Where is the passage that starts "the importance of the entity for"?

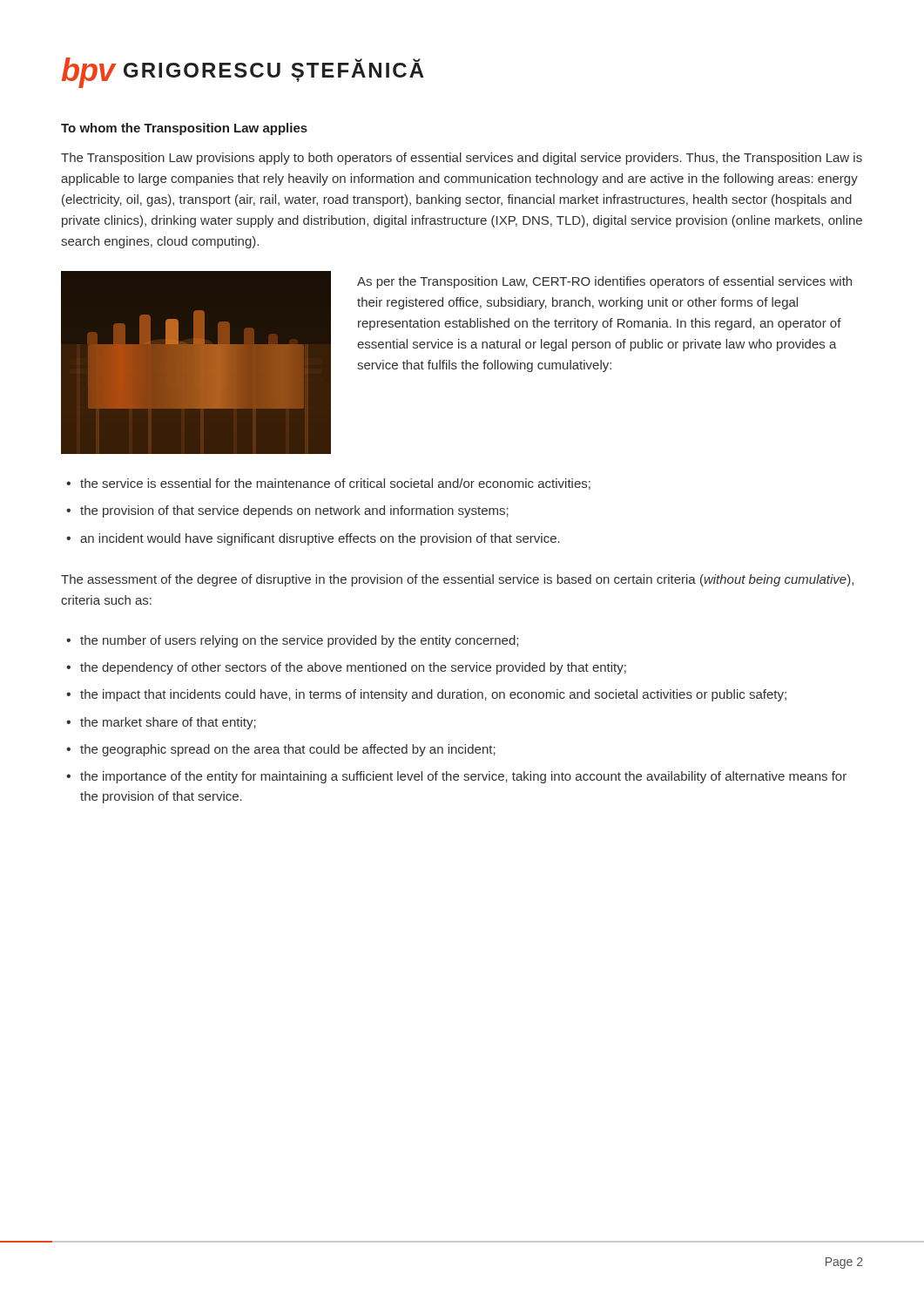point(463,786)
